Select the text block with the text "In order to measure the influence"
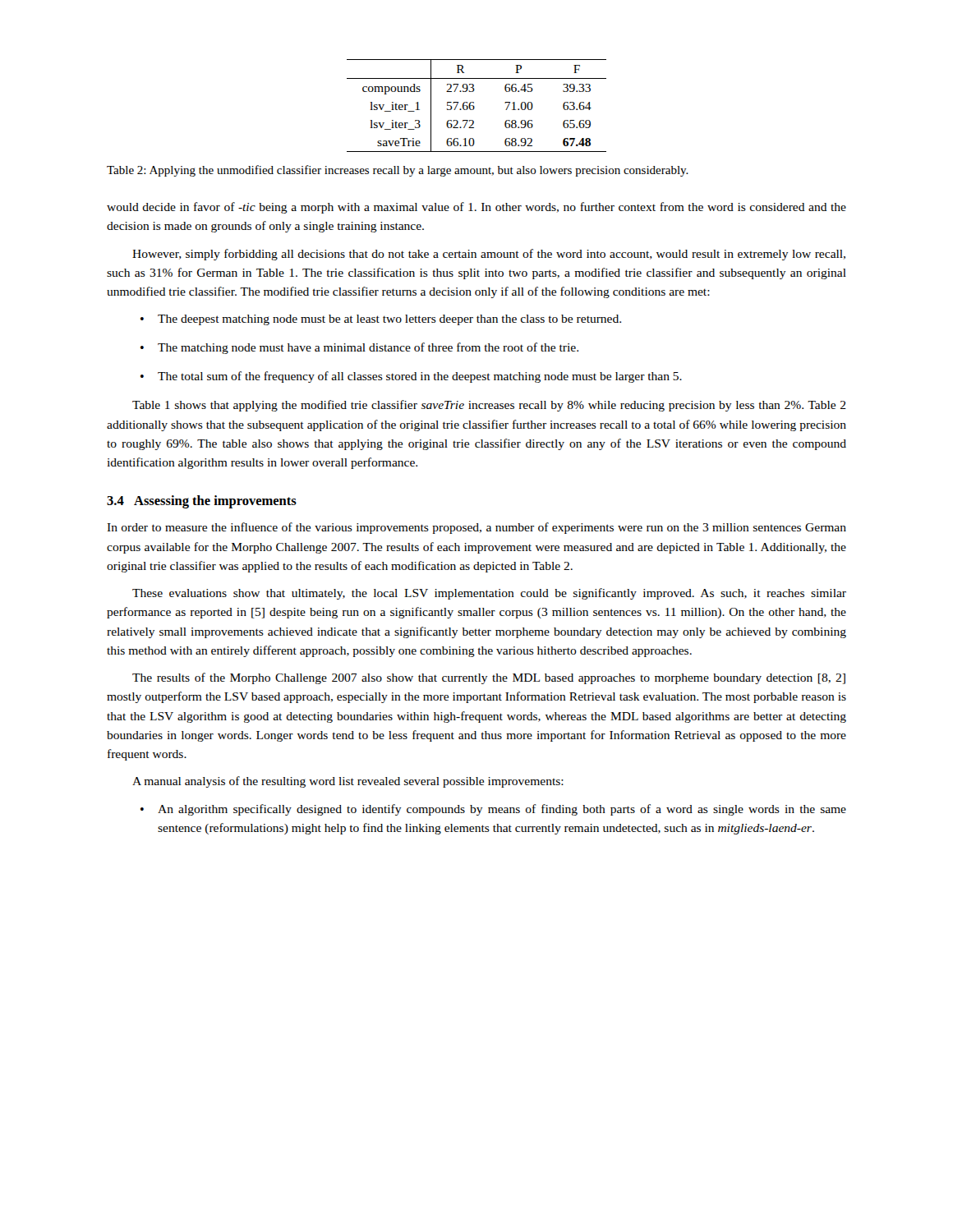Screen dimensions: 1232x953 (476, 546)
